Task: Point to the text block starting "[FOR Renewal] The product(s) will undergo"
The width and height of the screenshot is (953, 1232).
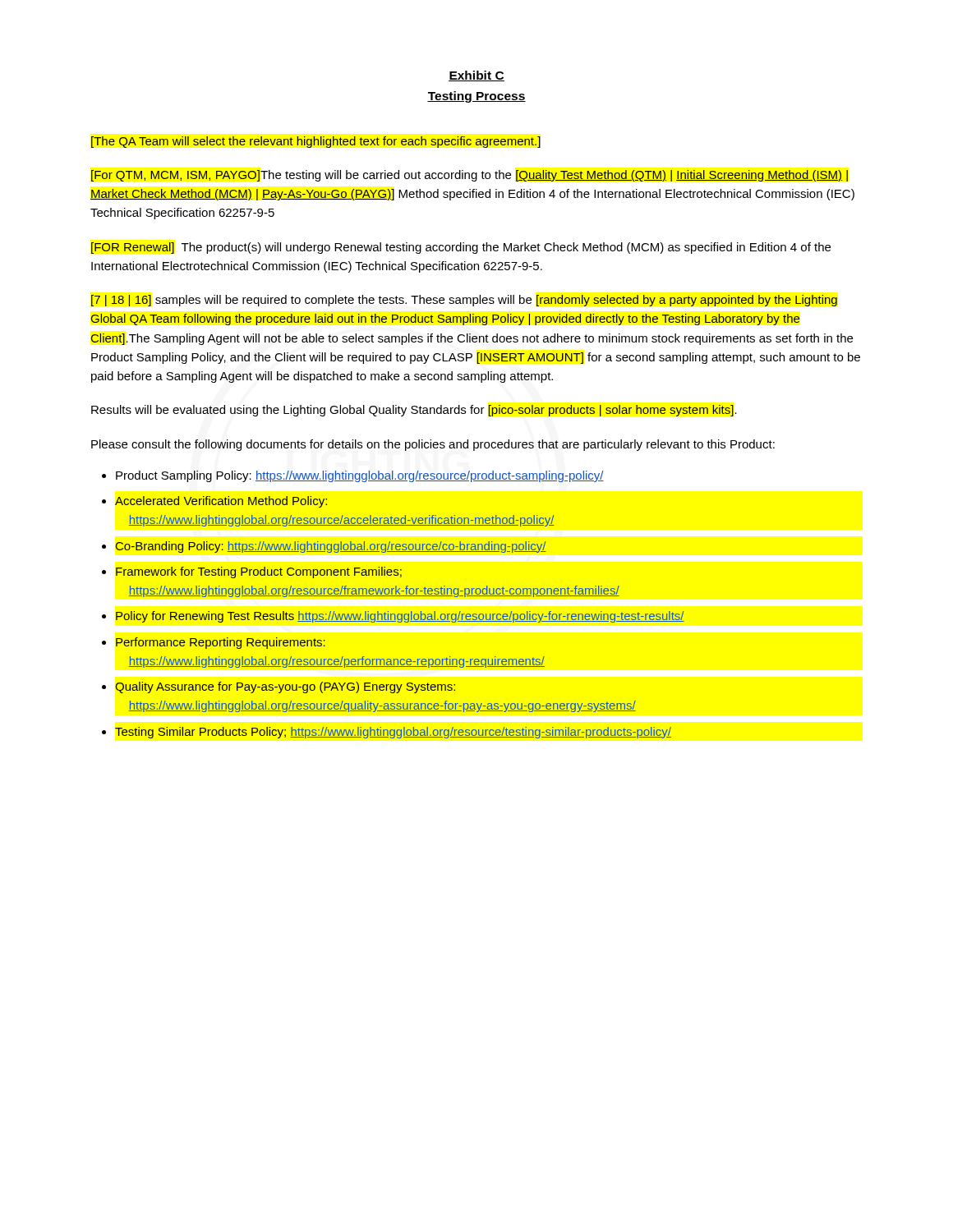Action: 476,256
